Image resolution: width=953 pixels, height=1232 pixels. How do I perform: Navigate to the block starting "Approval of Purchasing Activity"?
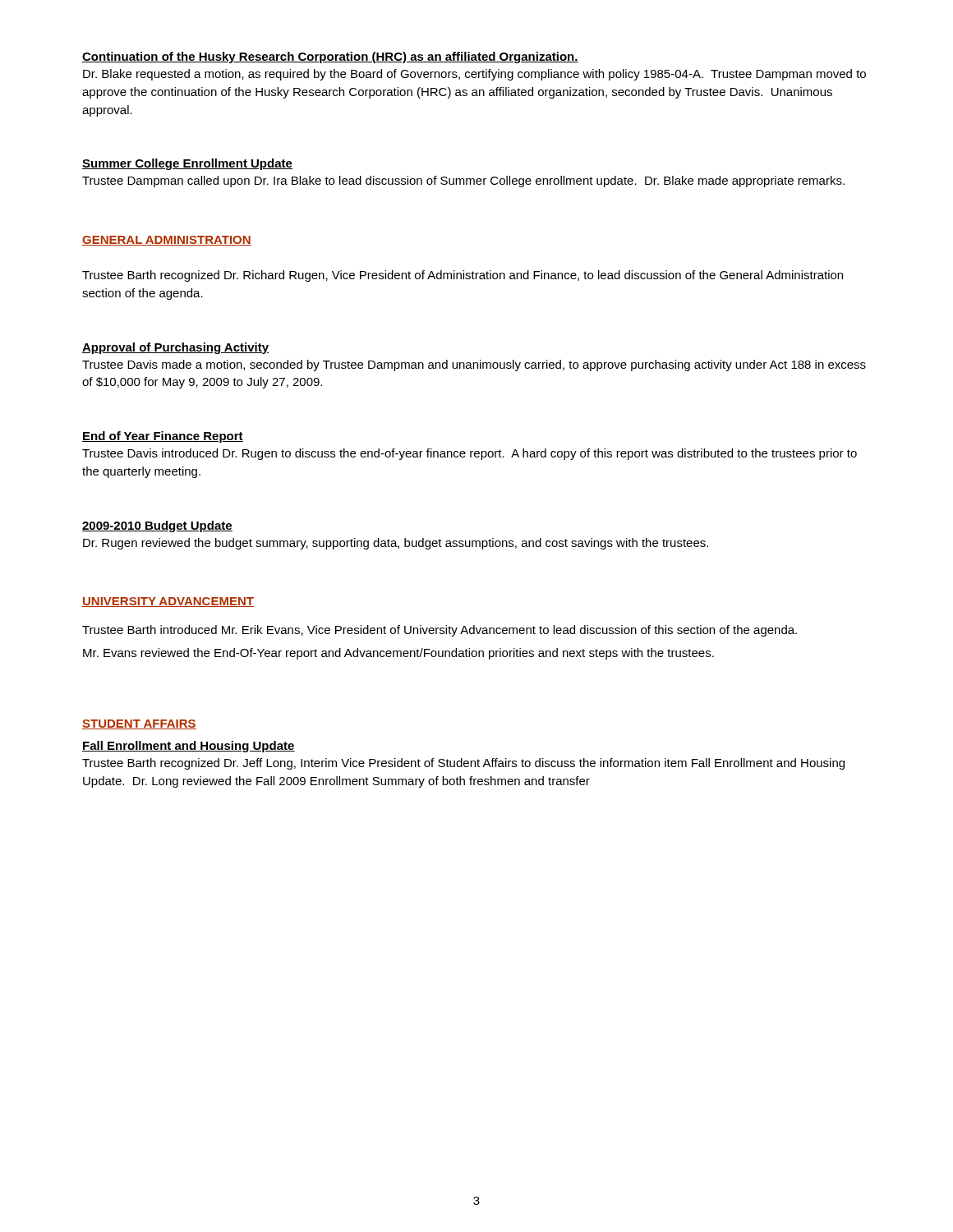click(x=175, y=347)
